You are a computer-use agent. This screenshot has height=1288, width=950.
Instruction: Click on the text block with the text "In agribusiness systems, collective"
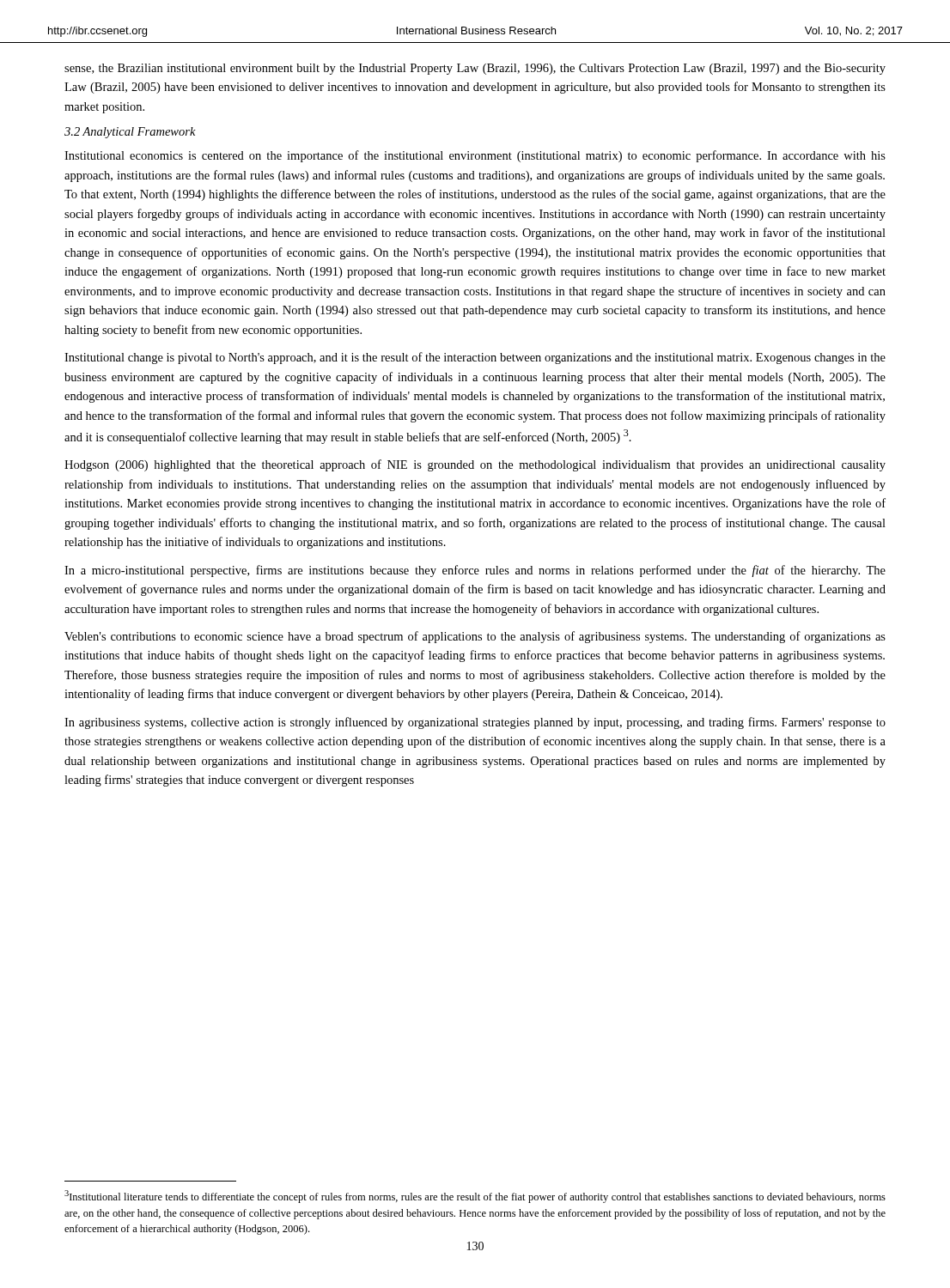475,751
